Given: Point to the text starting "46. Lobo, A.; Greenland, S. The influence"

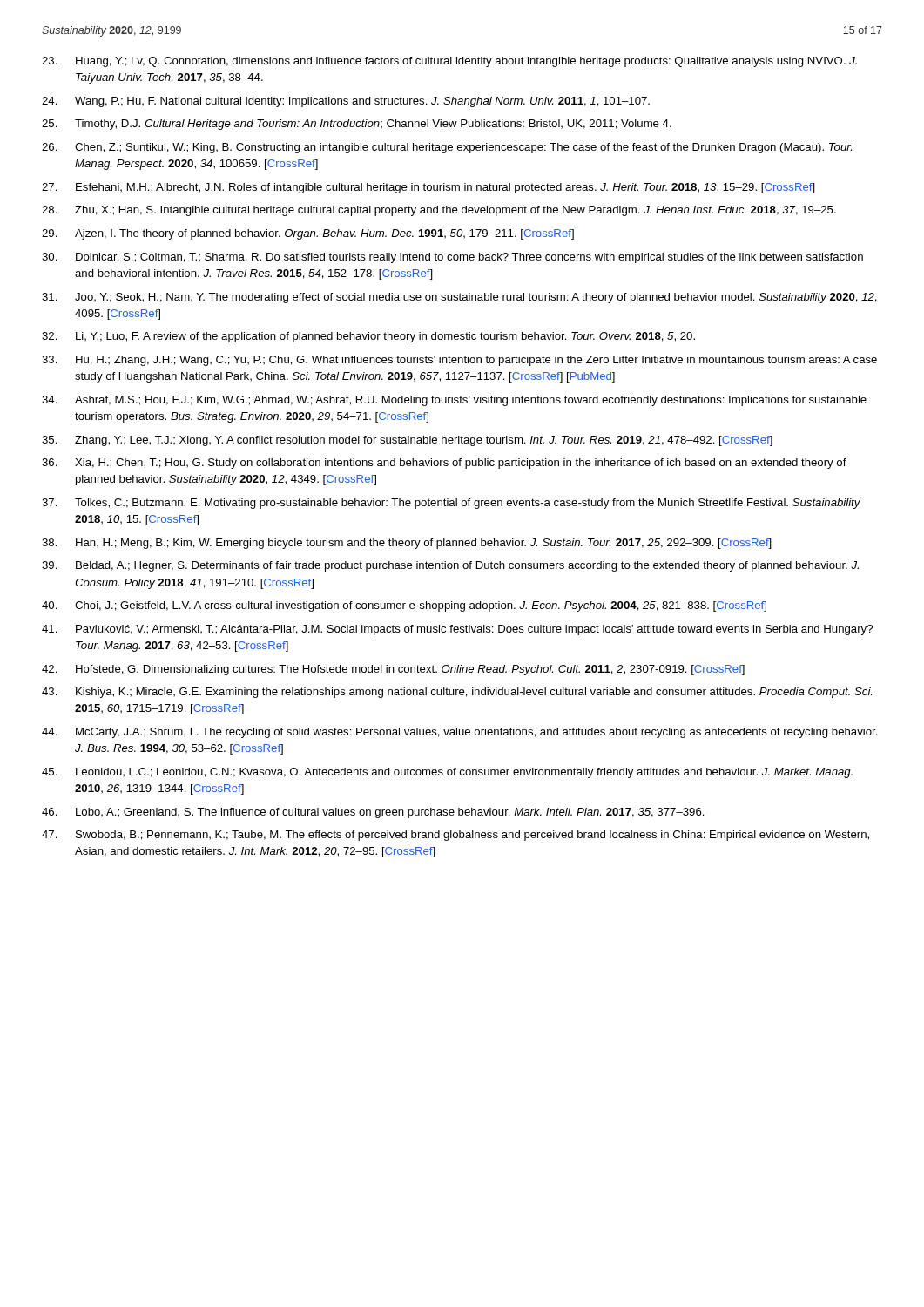Looking at the screenshot, I should [462, 811].
